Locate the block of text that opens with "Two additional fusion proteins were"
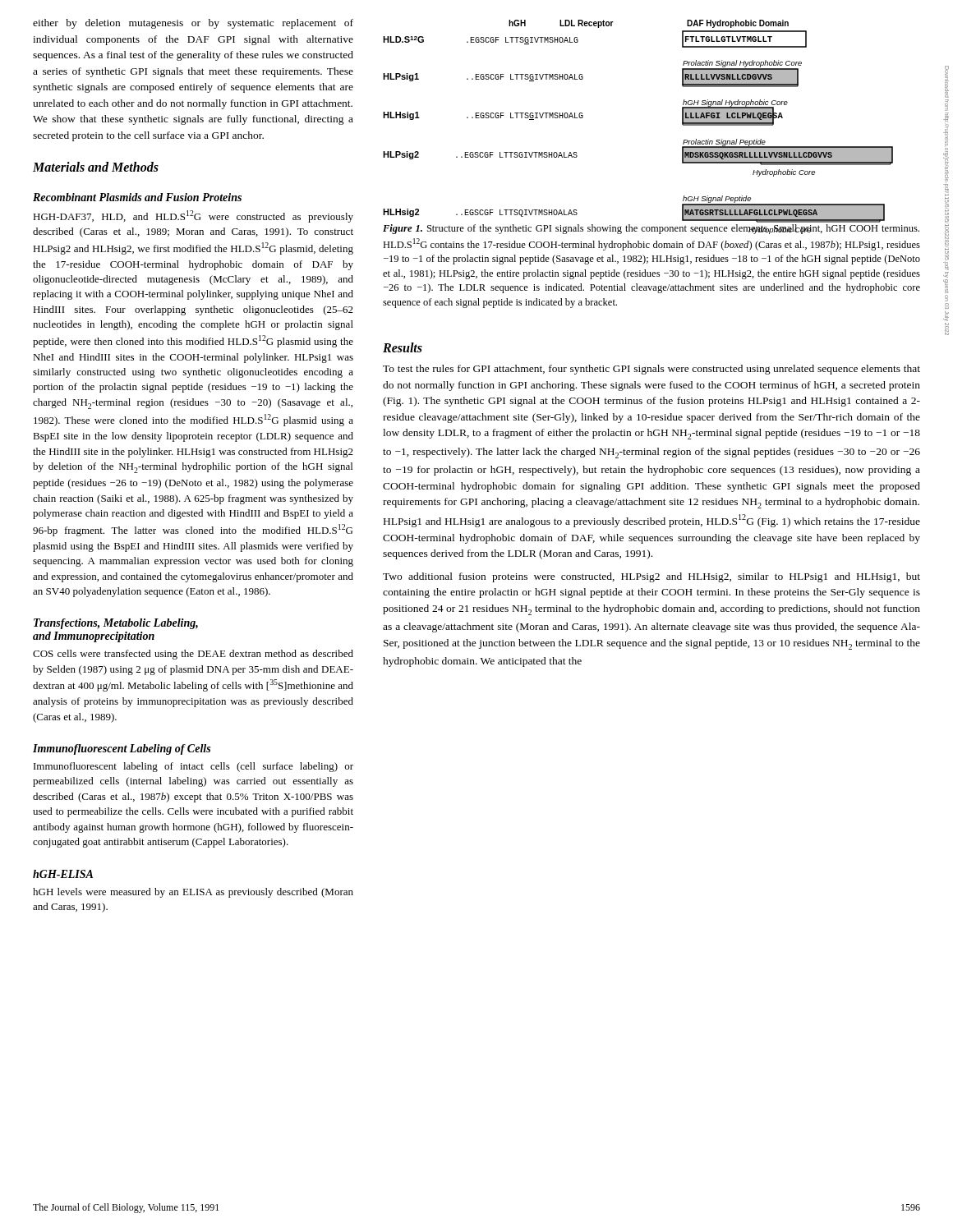The height and width of the screenshot is (1232, 953). 651,618
